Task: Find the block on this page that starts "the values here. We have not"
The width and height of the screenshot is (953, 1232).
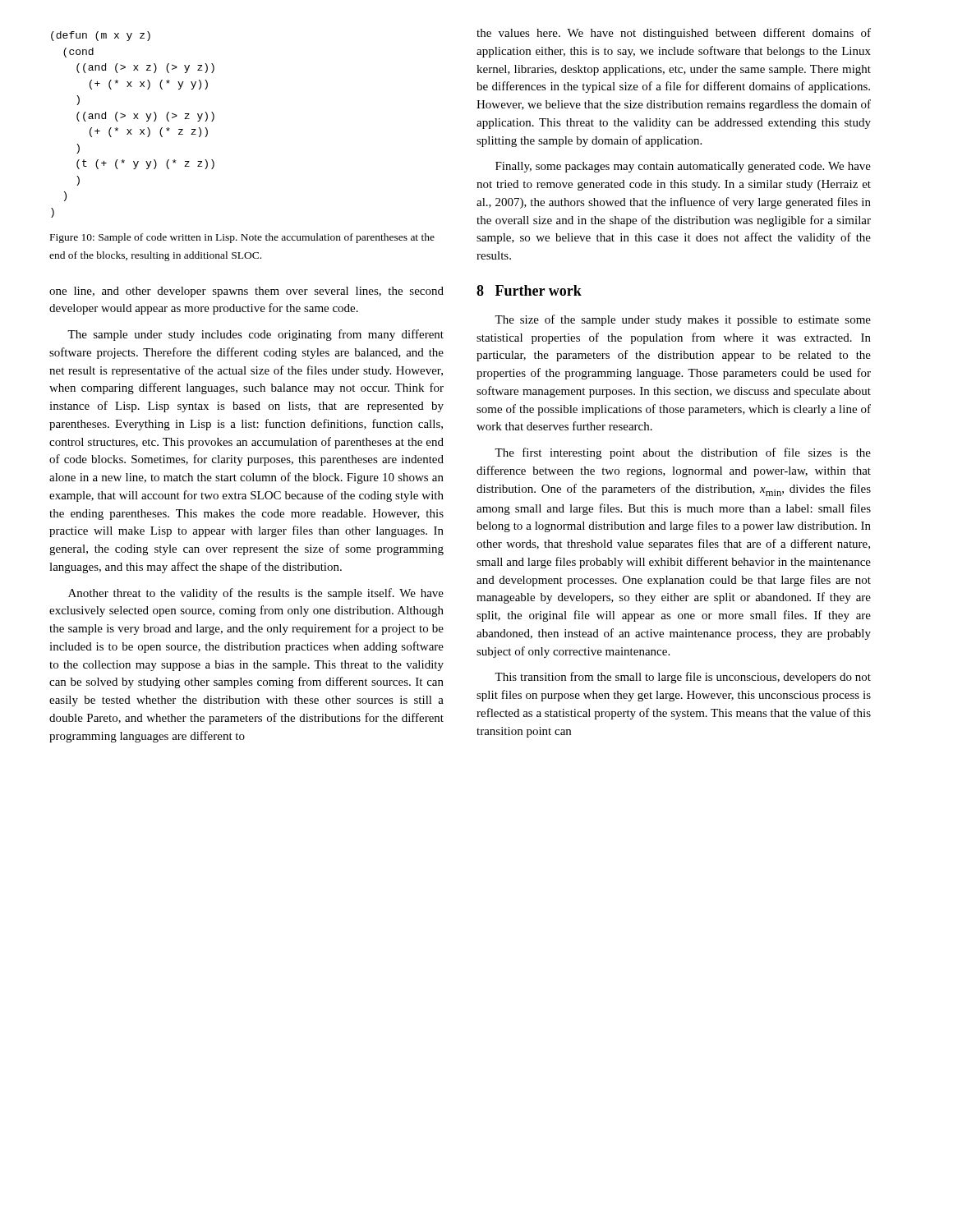Action: tap(674, 87)
